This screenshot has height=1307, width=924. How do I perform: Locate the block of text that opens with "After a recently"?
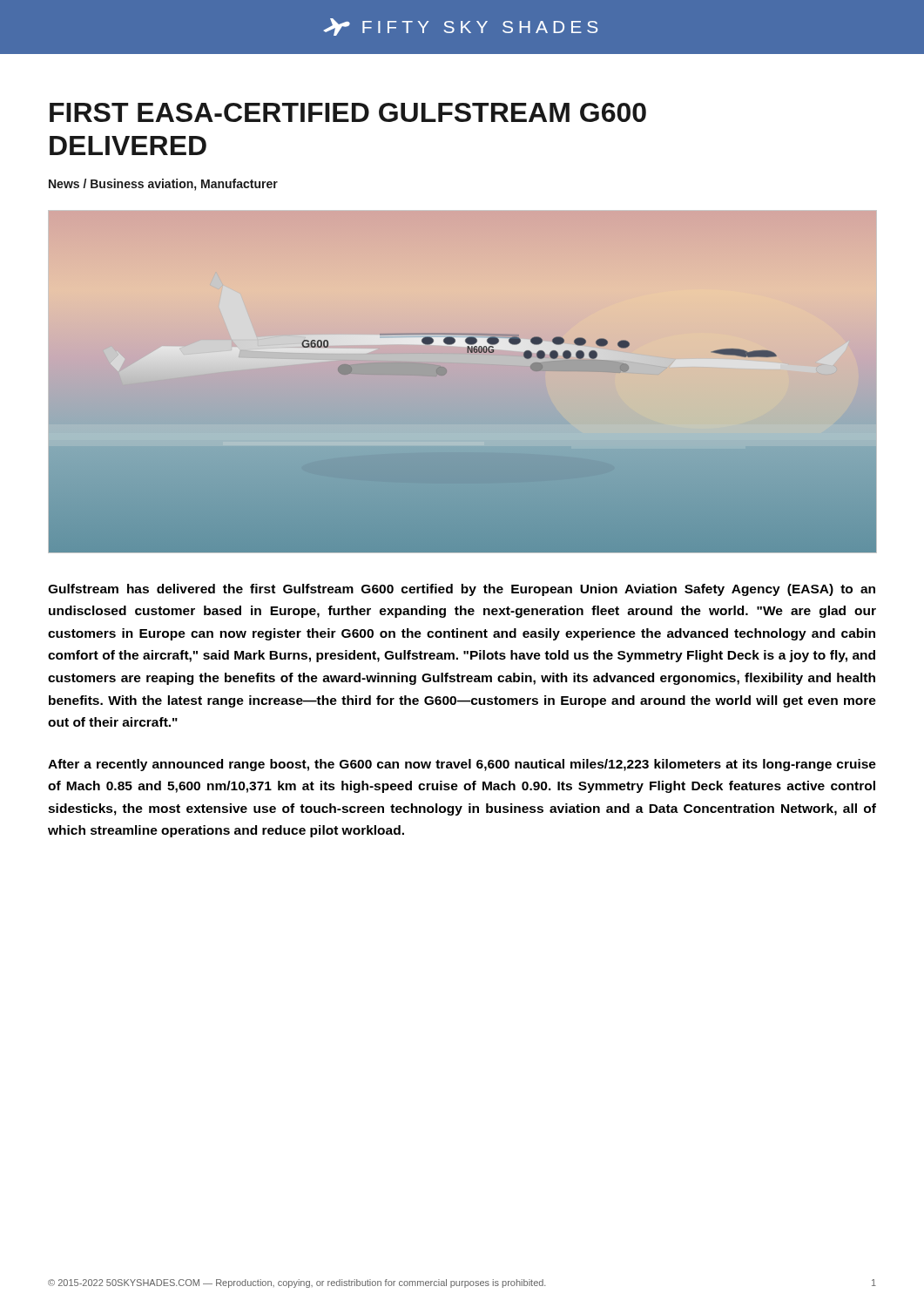pos(462,797)
